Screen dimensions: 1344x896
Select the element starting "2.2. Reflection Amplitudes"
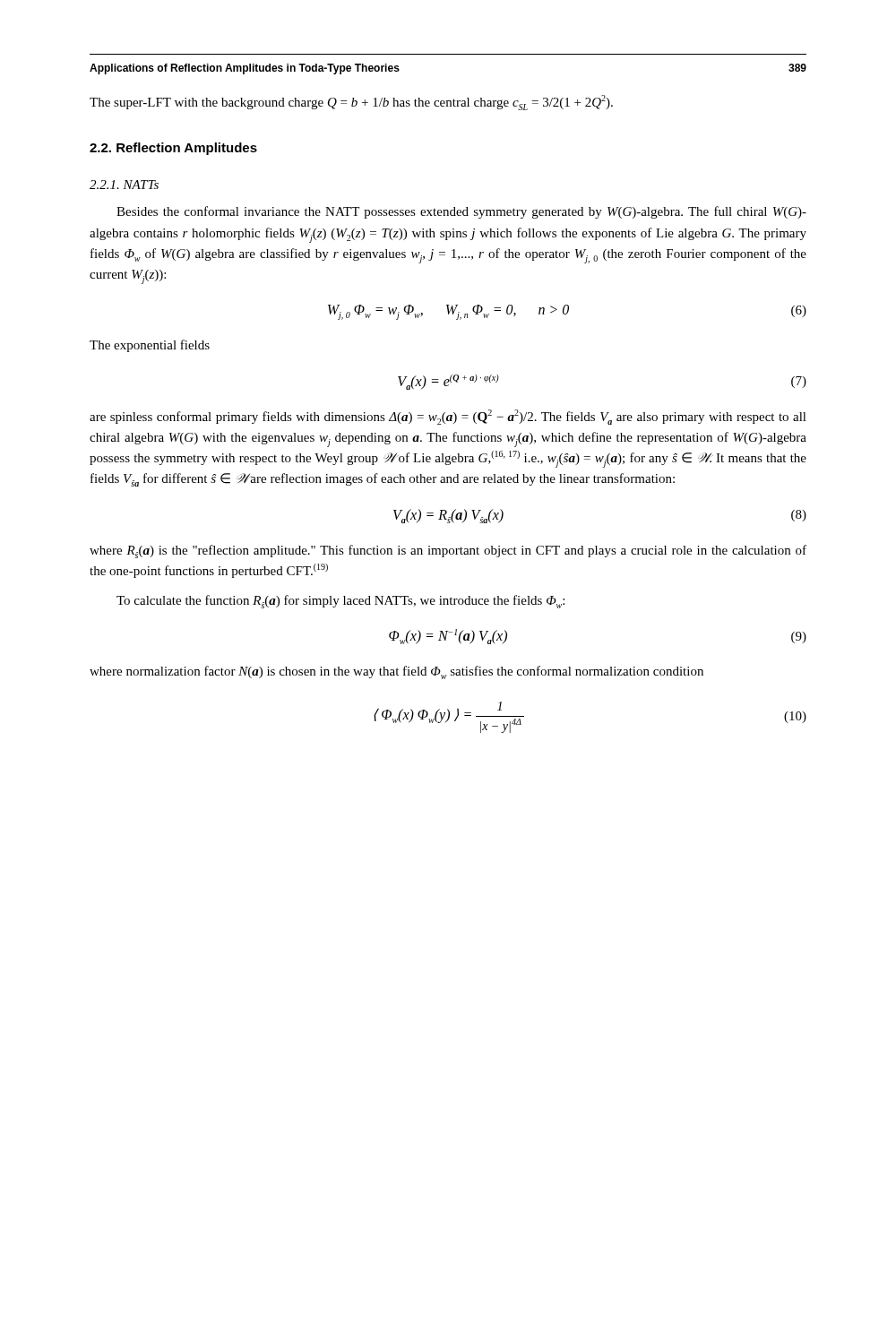tap(173, 149)
